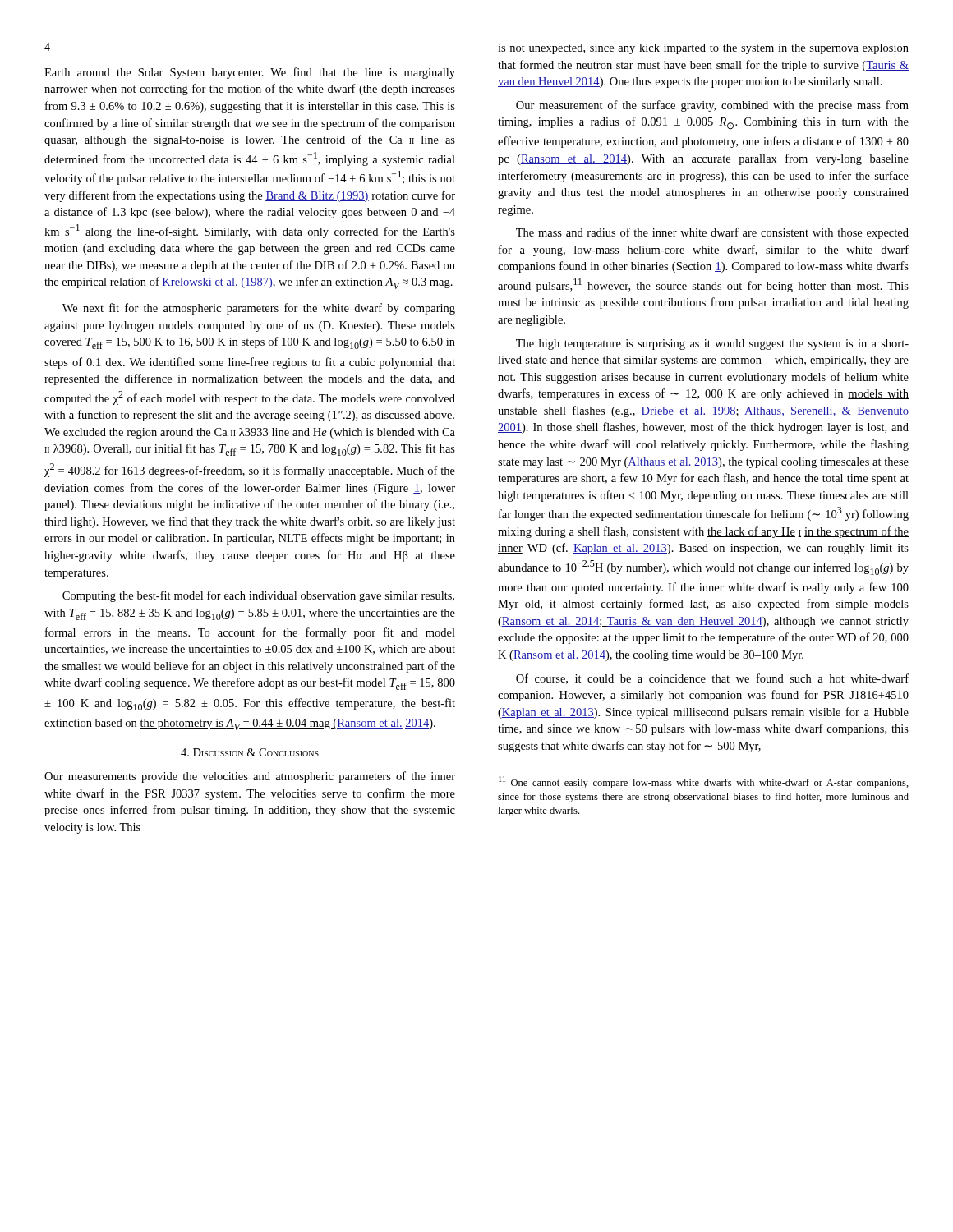Locate the block of text that opens with "Computing the best-fit model for"
The height and width of the screenshot is (1232, 953).
[250, 661]
